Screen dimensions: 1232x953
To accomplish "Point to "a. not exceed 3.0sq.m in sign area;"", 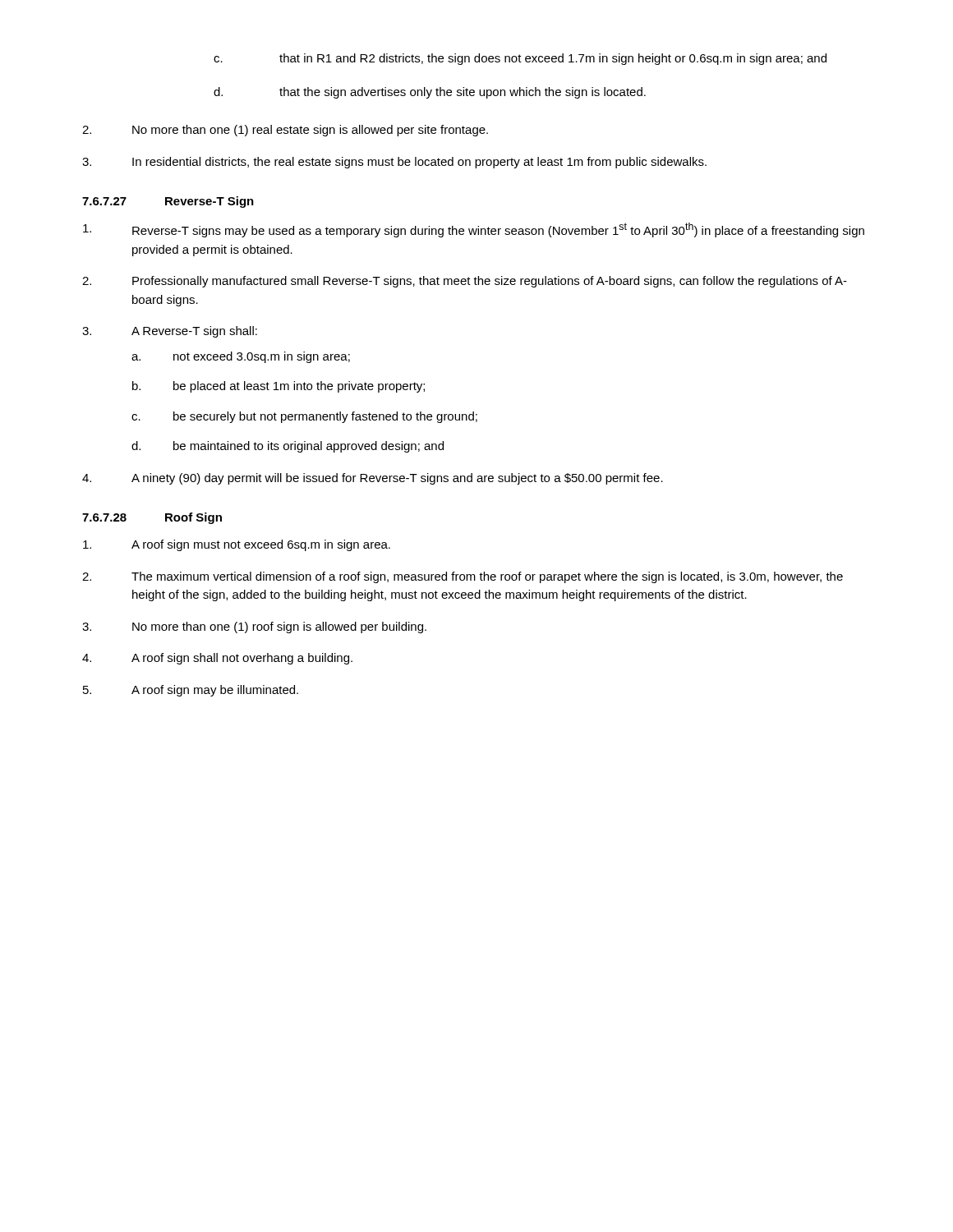I will pos(241,357).
